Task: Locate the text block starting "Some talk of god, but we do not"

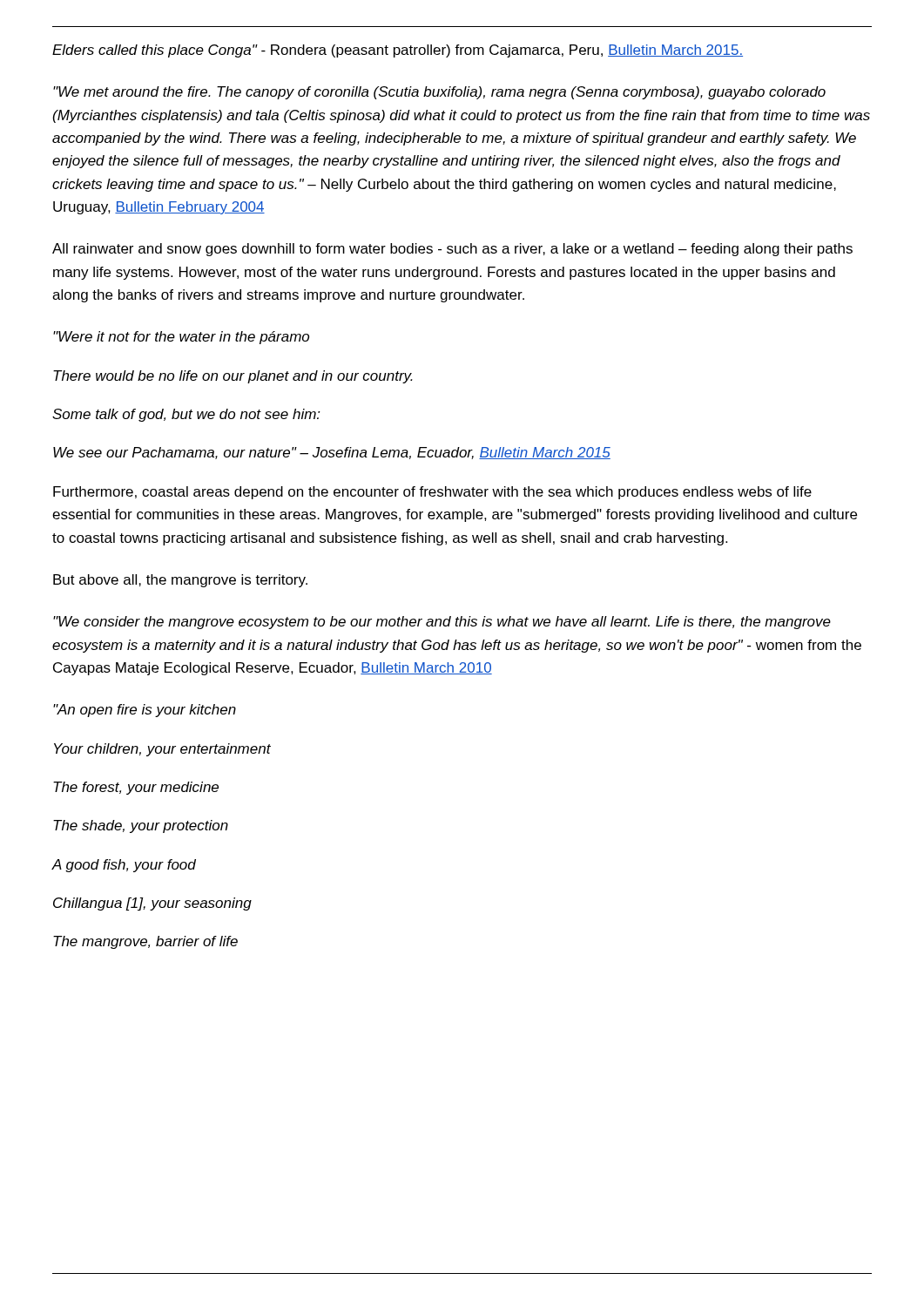Action: (x=186, y=414)
